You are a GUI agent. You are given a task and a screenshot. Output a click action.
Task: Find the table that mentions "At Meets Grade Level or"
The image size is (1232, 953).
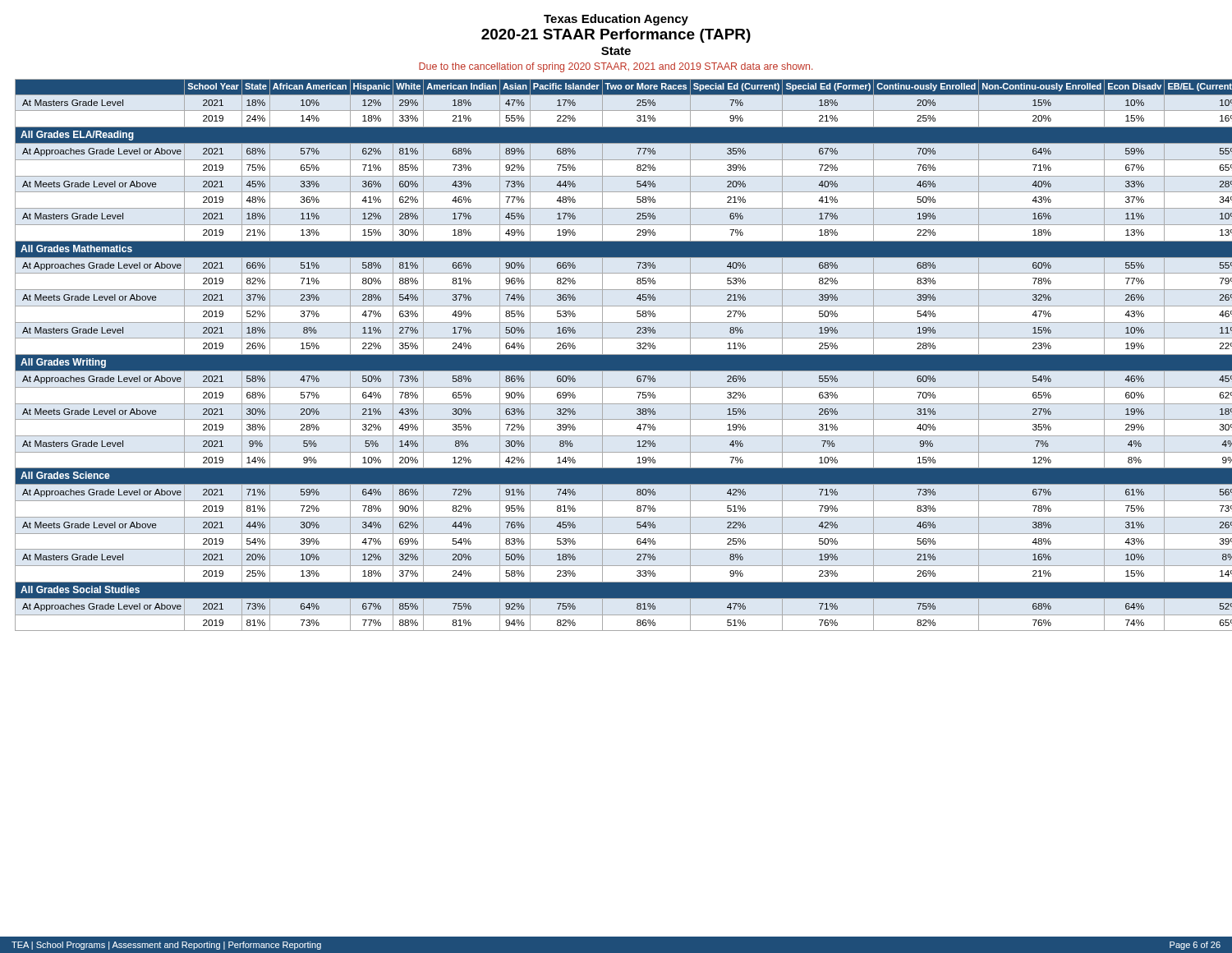coord(616,355)
